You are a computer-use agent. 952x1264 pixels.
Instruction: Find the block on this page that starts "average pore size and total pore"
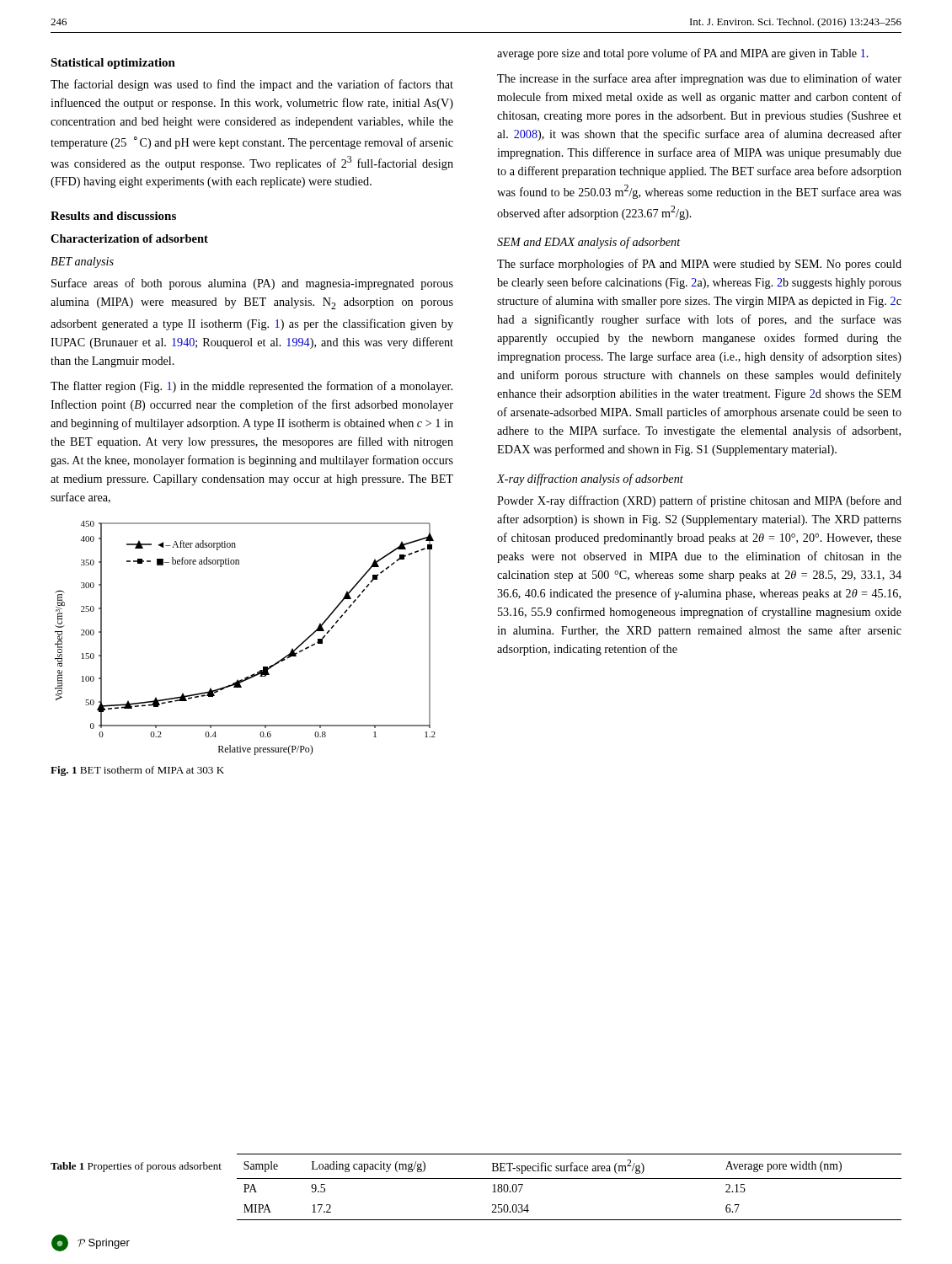pos(699,133)
